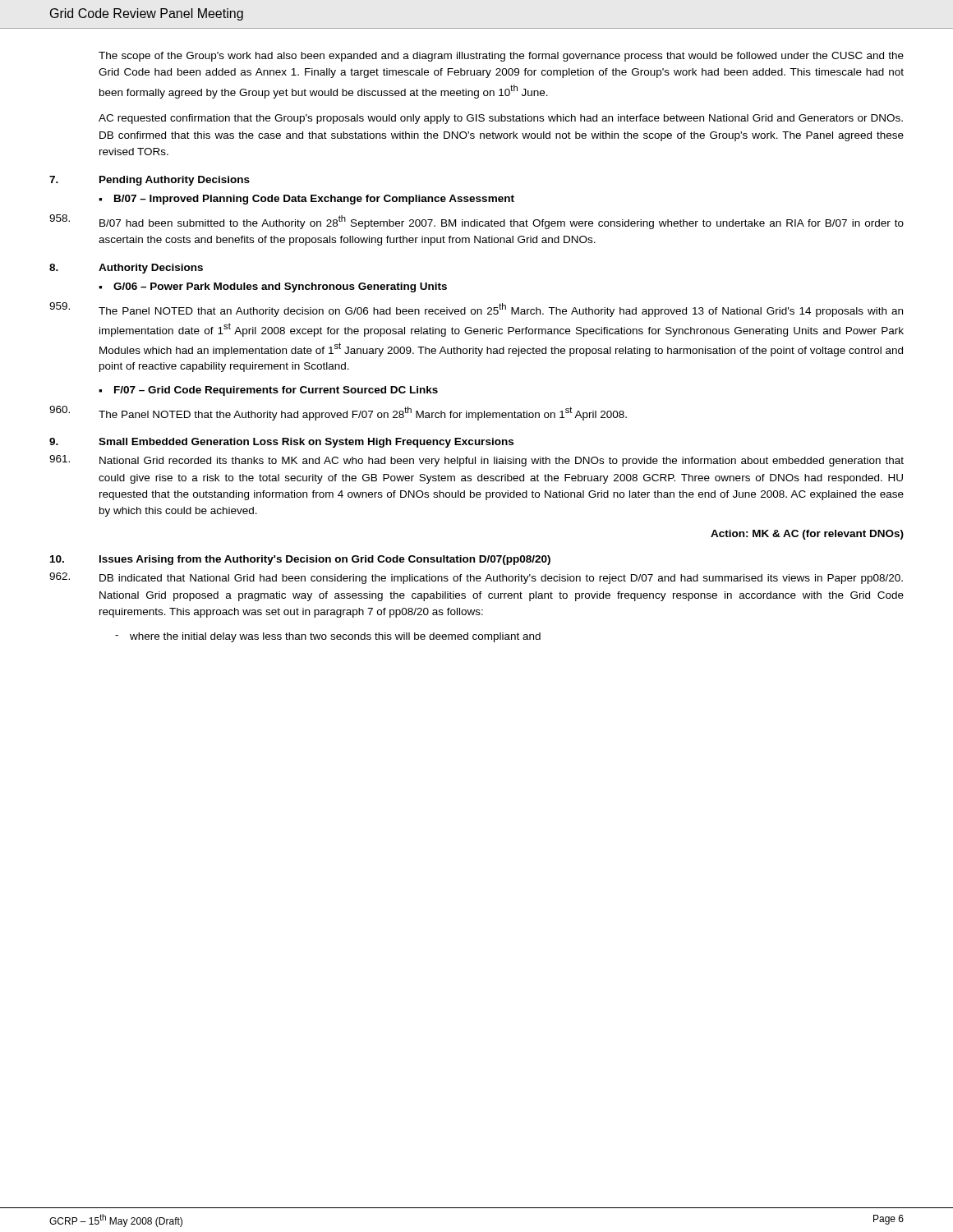Click the passage that begins "Action: MK & AC"
Screen dimensions: 1232x953
(x=807, y=534)
